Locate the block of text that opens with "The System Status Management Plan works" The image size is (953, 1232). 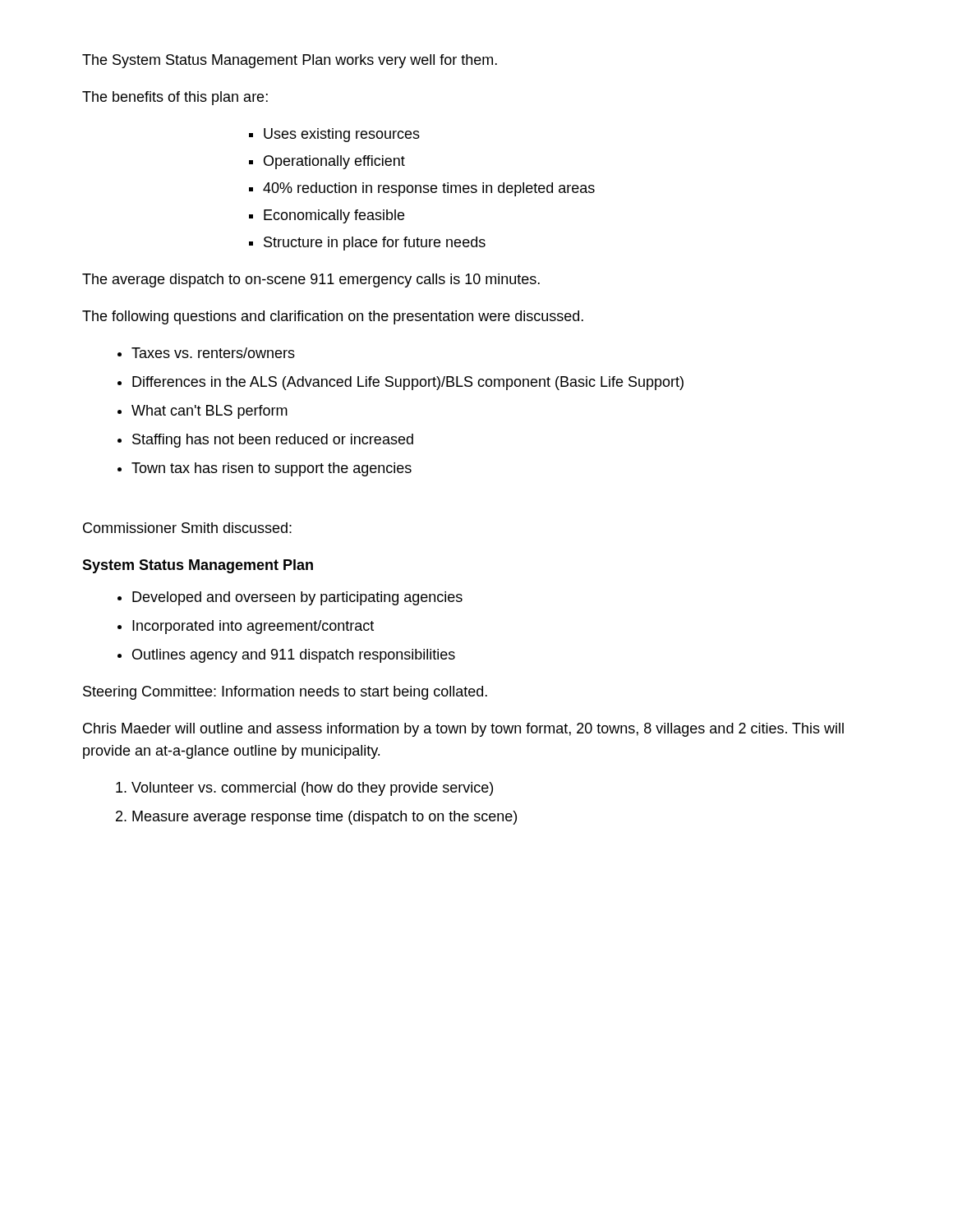(x=290, y=60)
